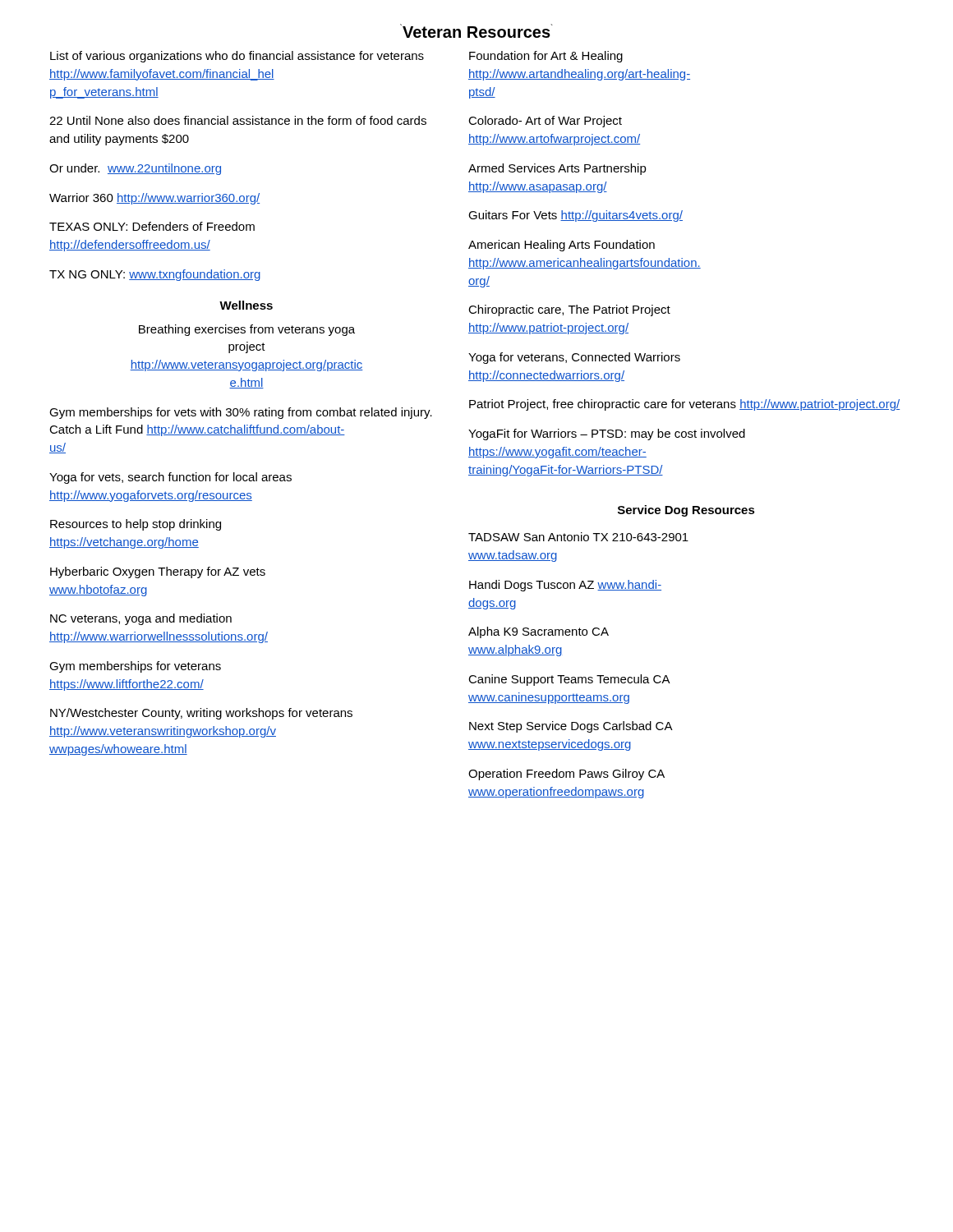Select the passage starting "Service Dog Resources"
The width and height of the screenshot is (953, 1232).
pyautogui.click(x=686, y=510)
